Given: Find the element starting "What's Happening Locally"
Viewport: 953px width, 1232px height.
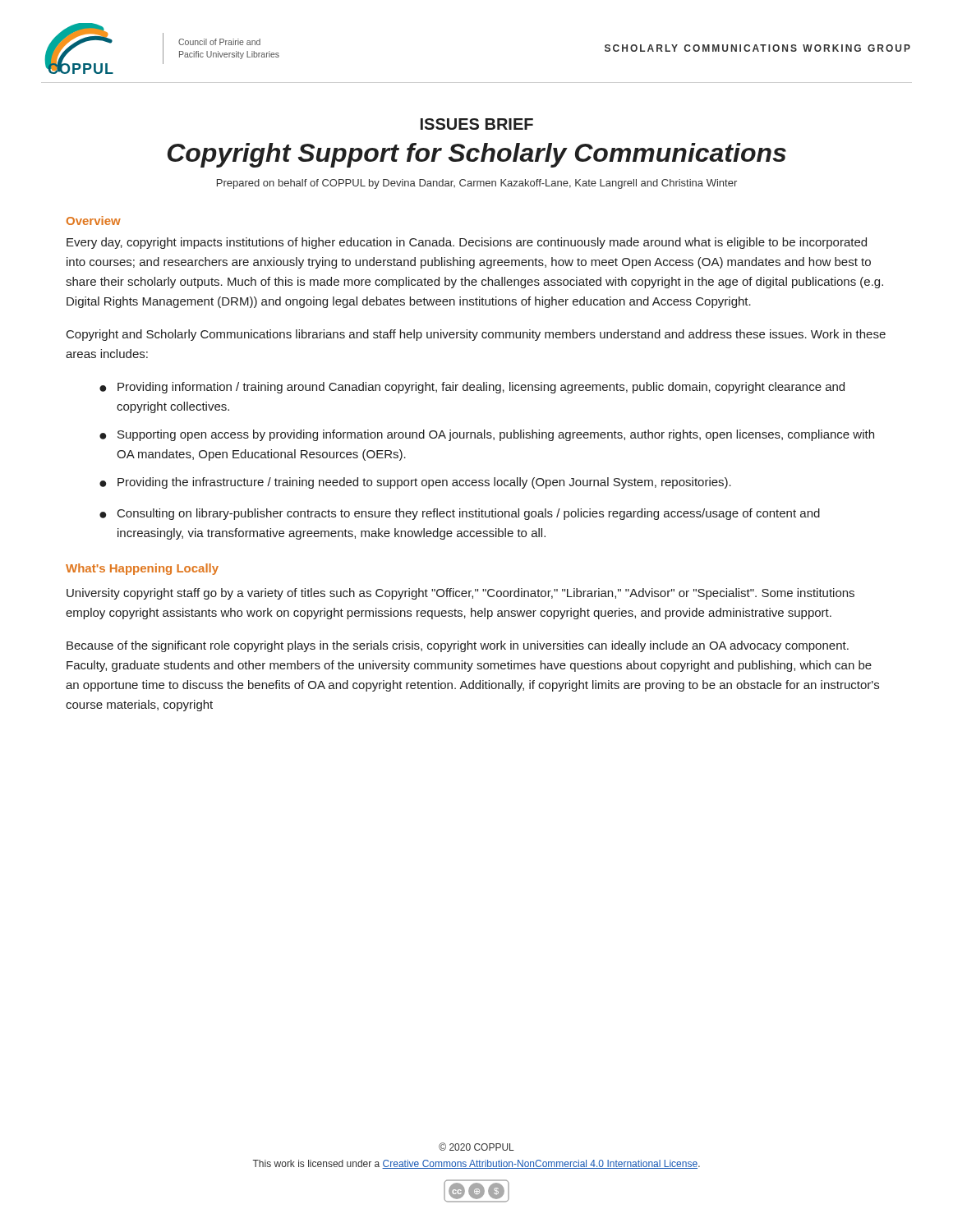Looking at the screenshot, I should coord(142,568).
